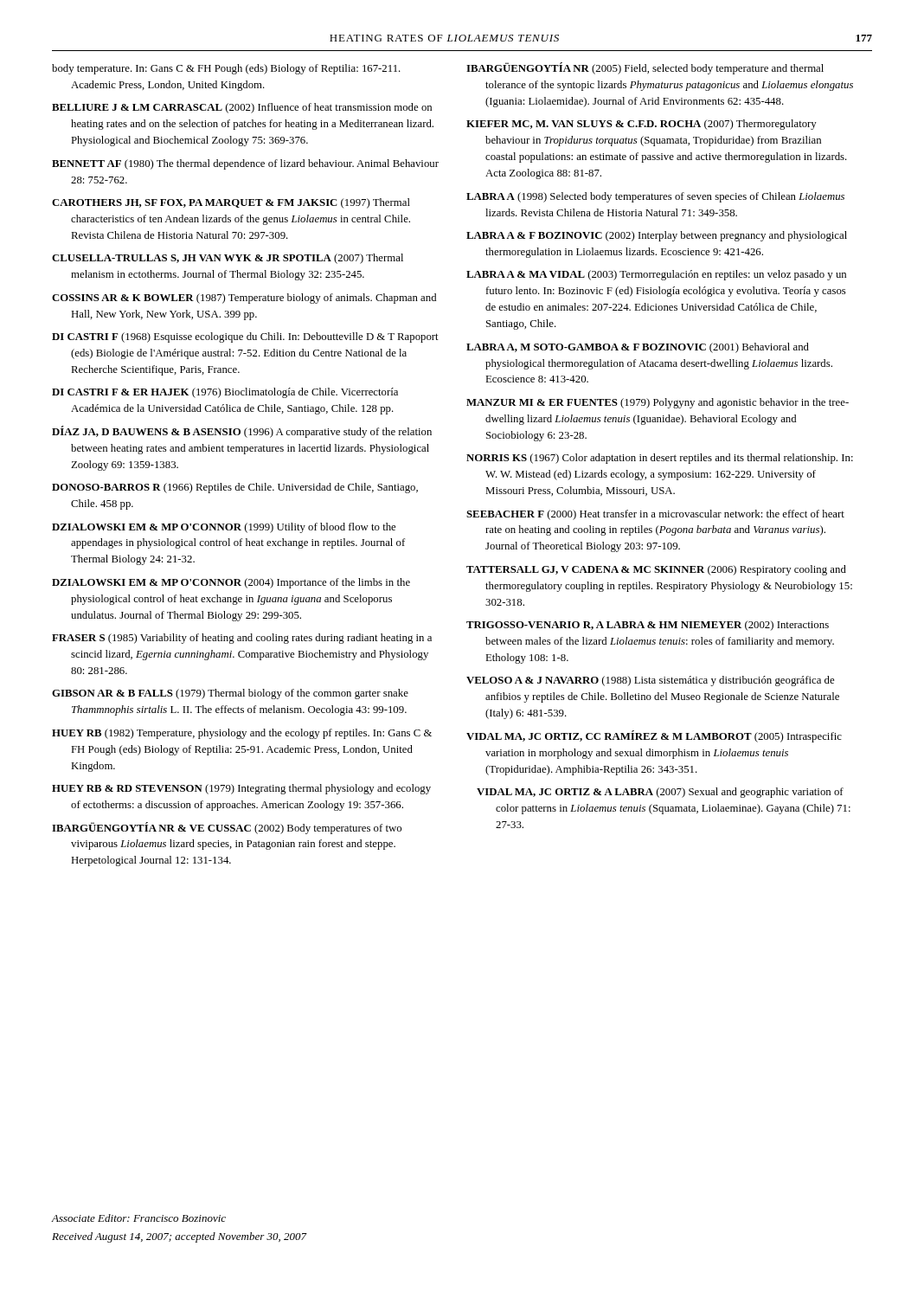The width and height of the screenshot is (924, 1298).
Task: Select the list item containing "FRASER S (1985) Variability of heating and cooling"
Action: pyautogui.click(x=242, y=654)
